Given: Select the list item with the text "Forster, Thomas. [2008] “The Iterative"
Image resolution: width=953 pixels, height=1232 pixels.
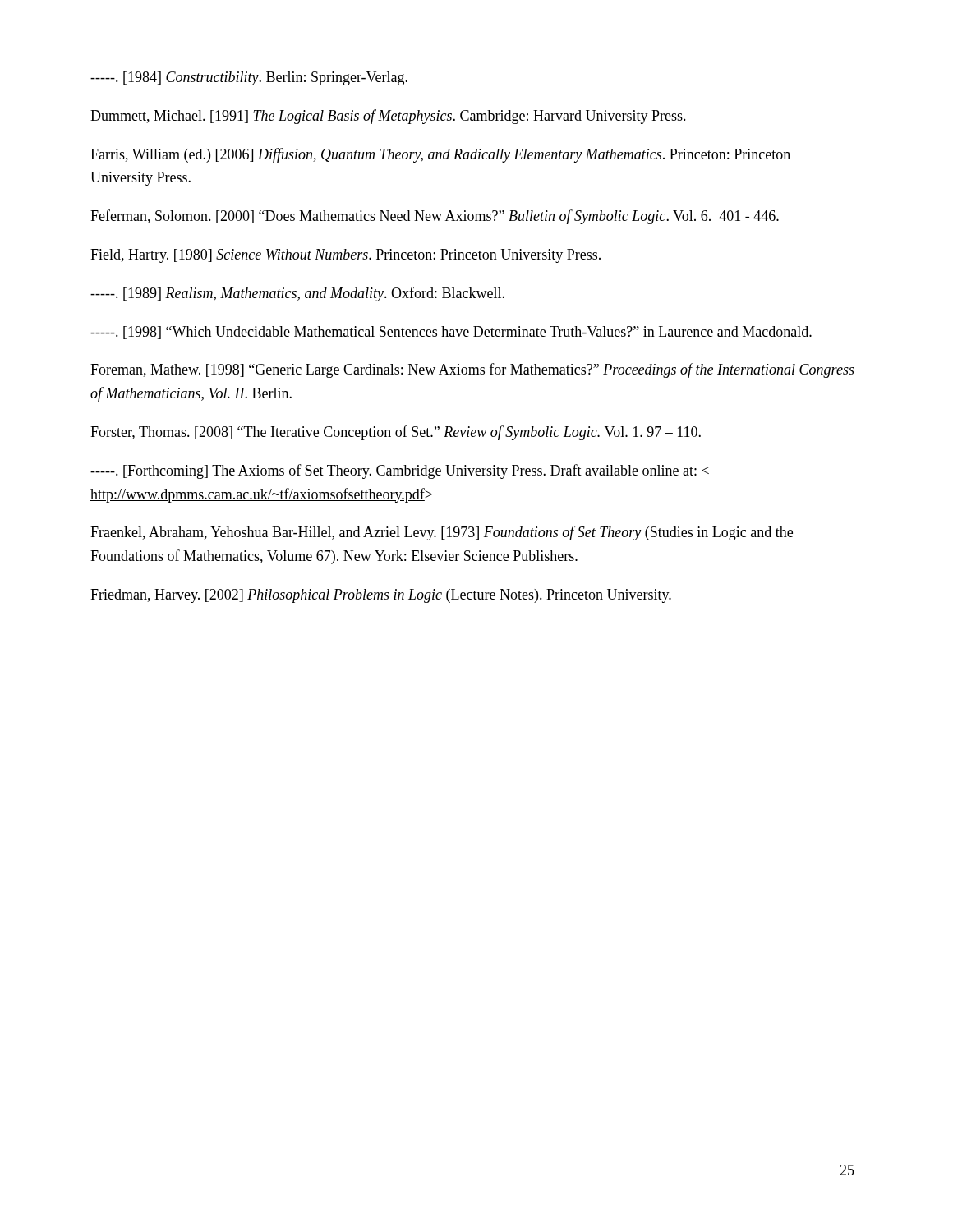Looking at the screenshot, I should pyautogui.click(x=472, y=432).
